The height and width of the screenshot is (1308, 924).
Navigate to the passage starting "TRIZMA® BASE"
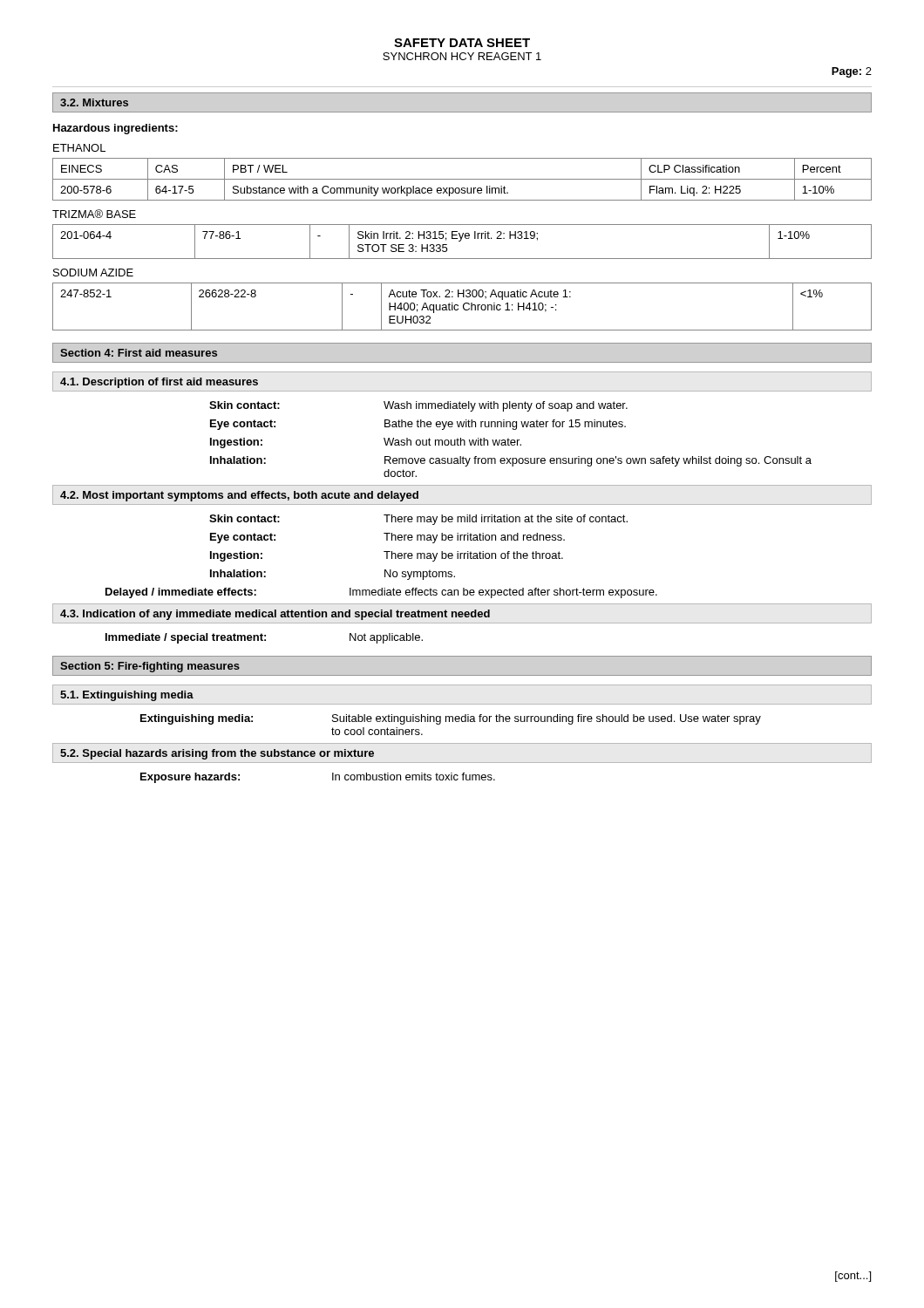coord(94,214)
